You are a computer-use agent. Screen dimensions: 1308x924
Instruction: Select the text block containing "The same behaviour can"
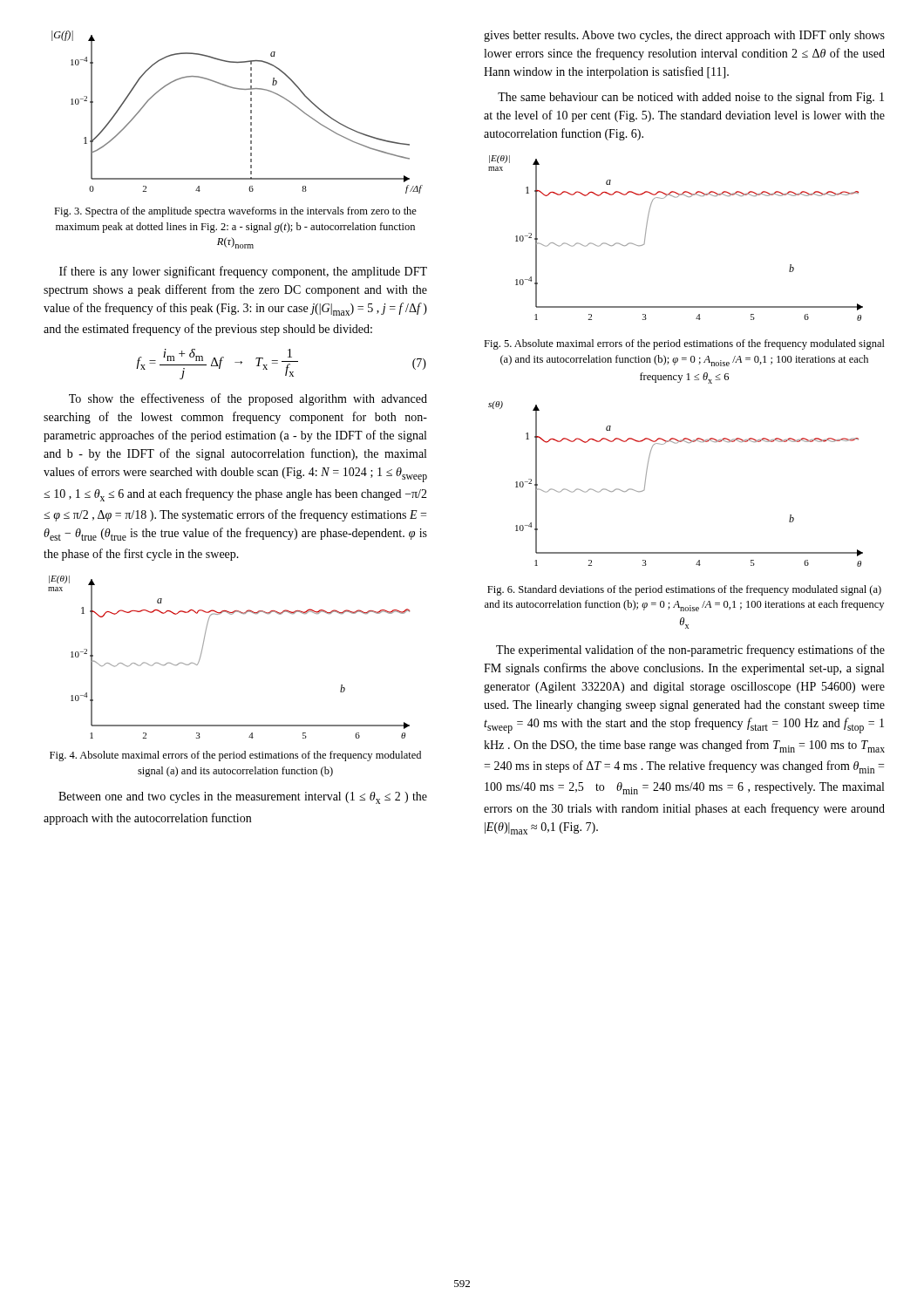coord(684,115)
